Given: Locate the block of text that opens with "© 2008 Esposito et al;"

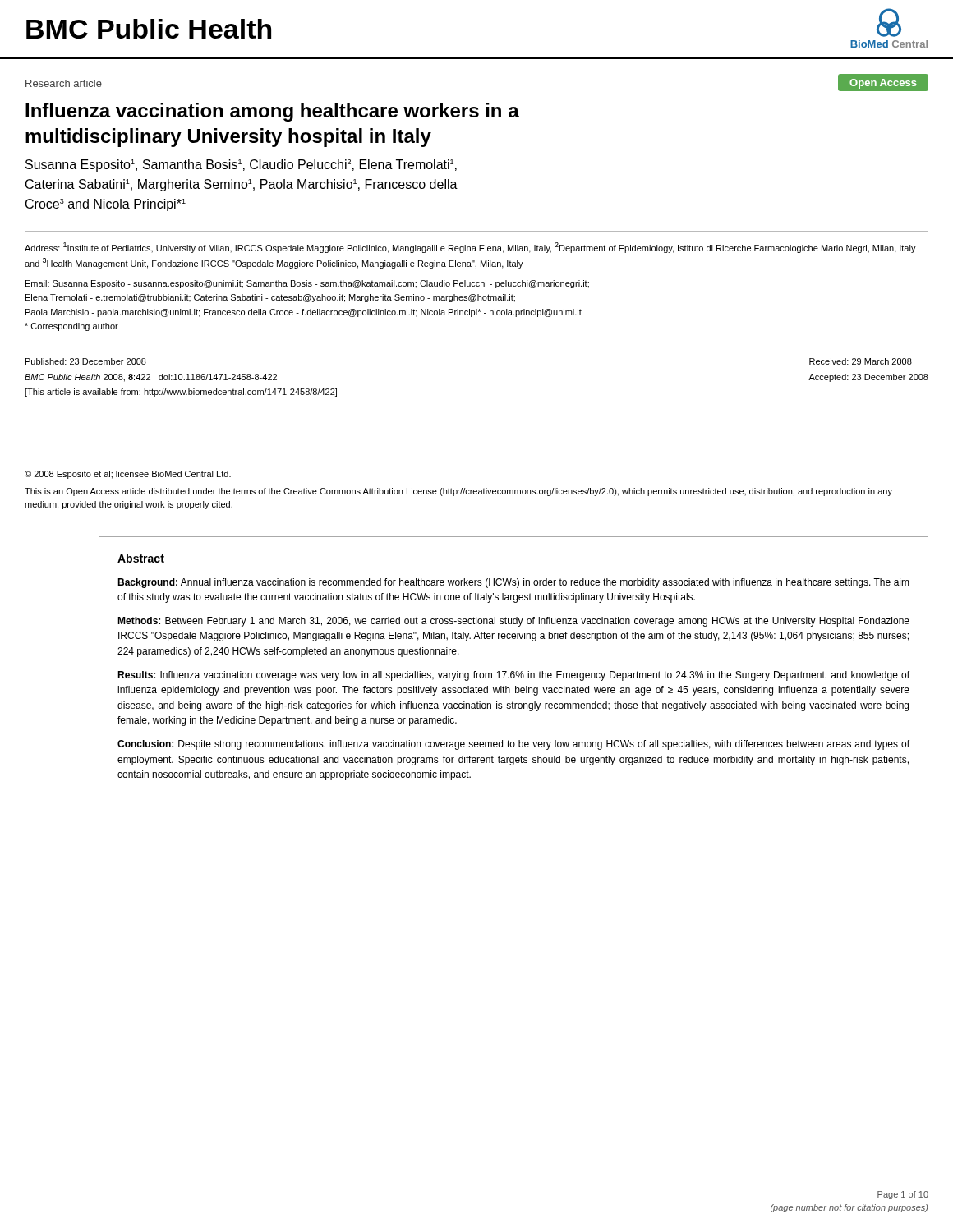Looking at the screenshot, I should [x=128, y=474].
